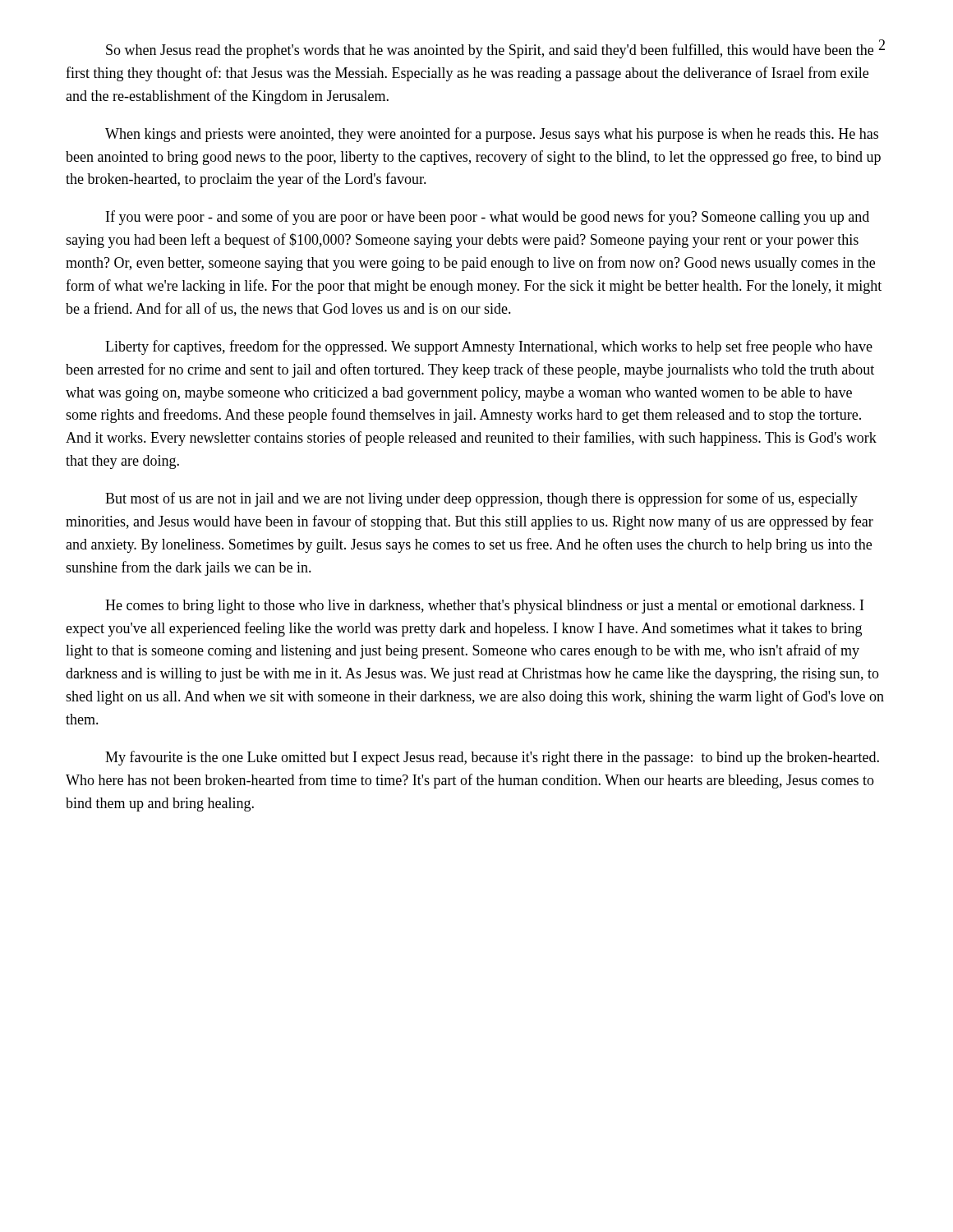The image size is (953, 1232).
Task: Point to the text starting "But most of us"
Action: (469, 533)
